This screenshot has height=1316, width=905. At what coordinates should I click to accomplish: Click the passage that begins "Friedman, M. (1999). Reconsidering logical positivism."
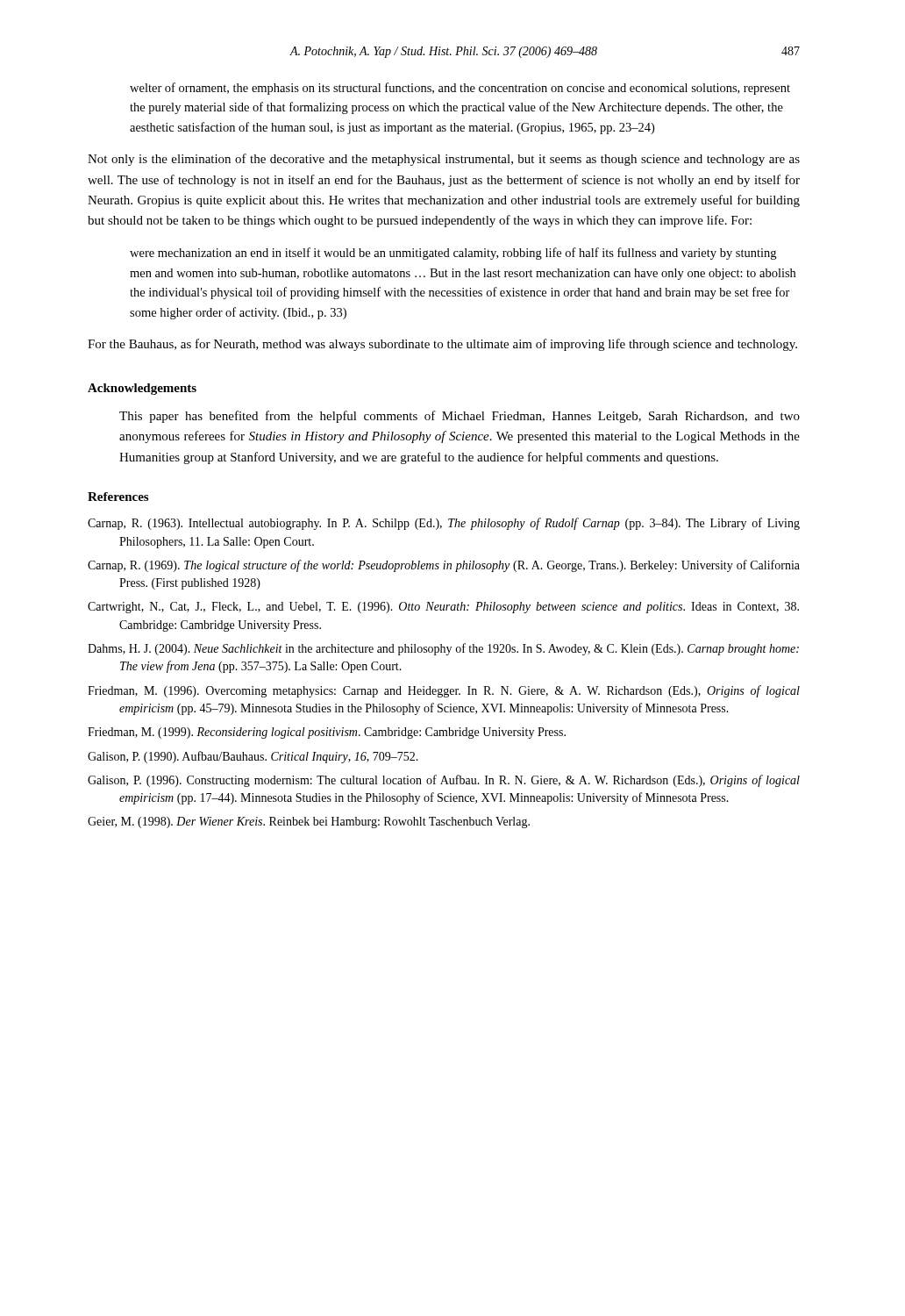point(327,732)
